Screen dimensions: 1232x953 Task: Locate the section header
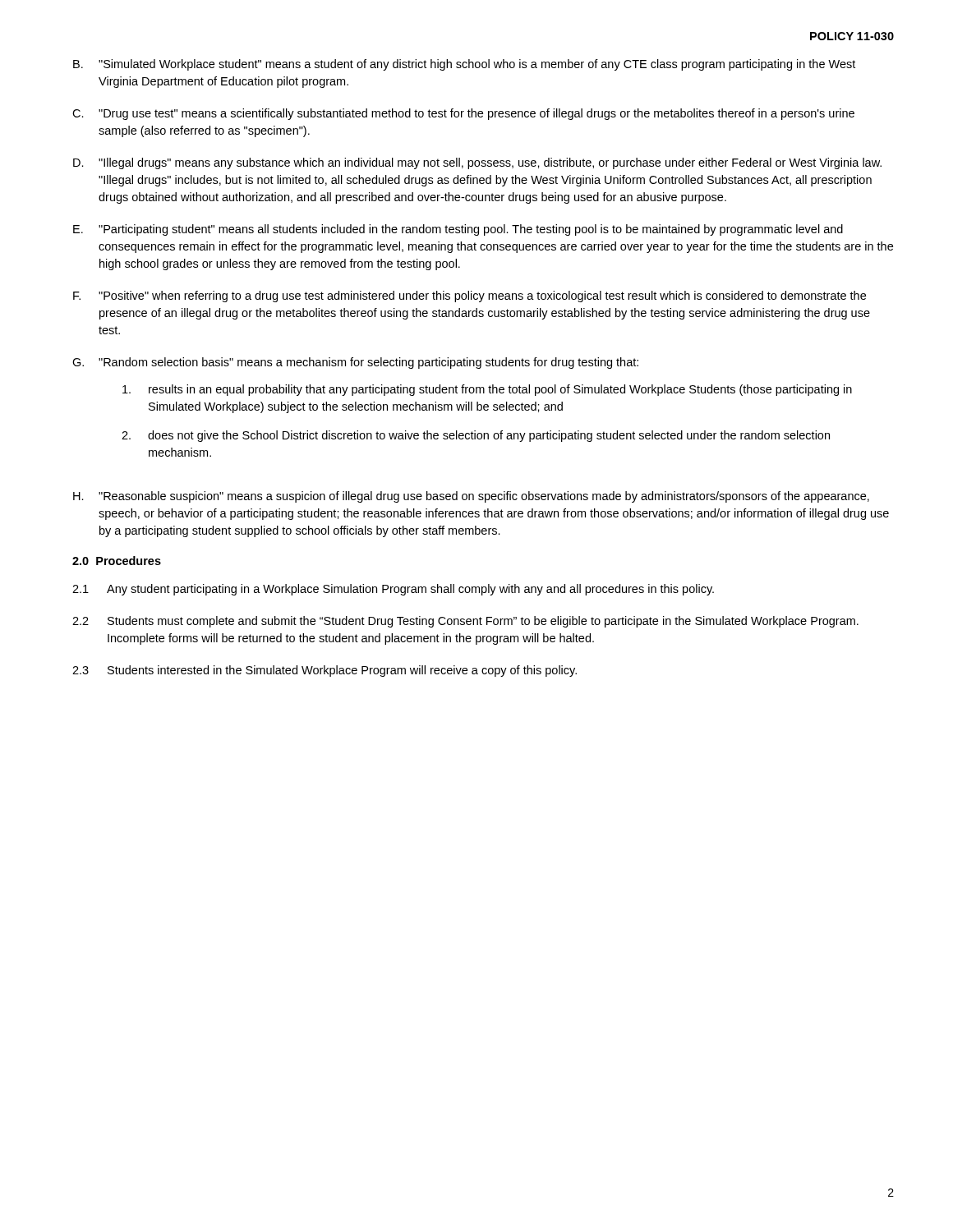(x=117, y=561)
